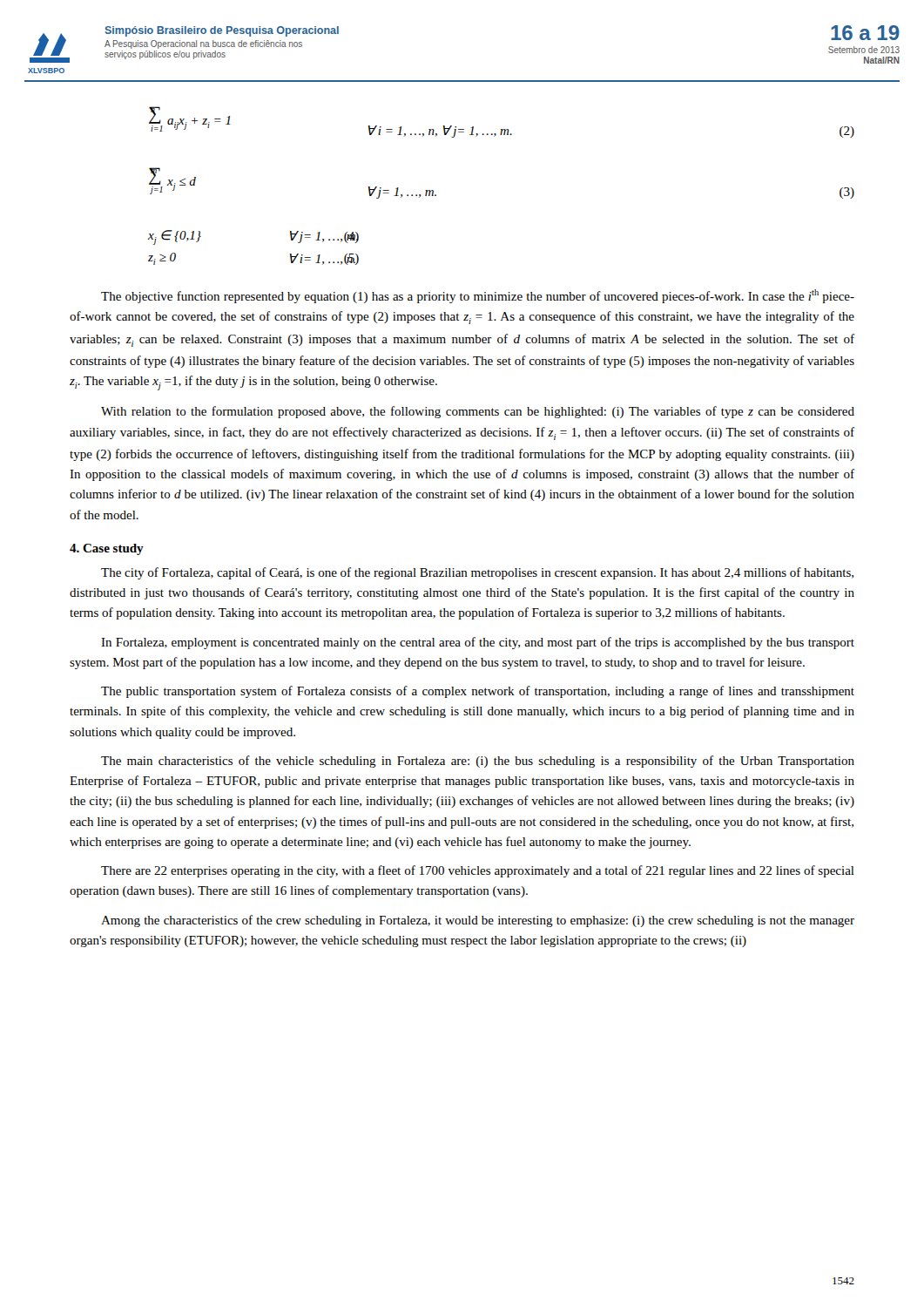
Task: Find the text starting "zi ≥ 0 ∀ i= 1, …, n."
Action: click(x=162, y=258)
